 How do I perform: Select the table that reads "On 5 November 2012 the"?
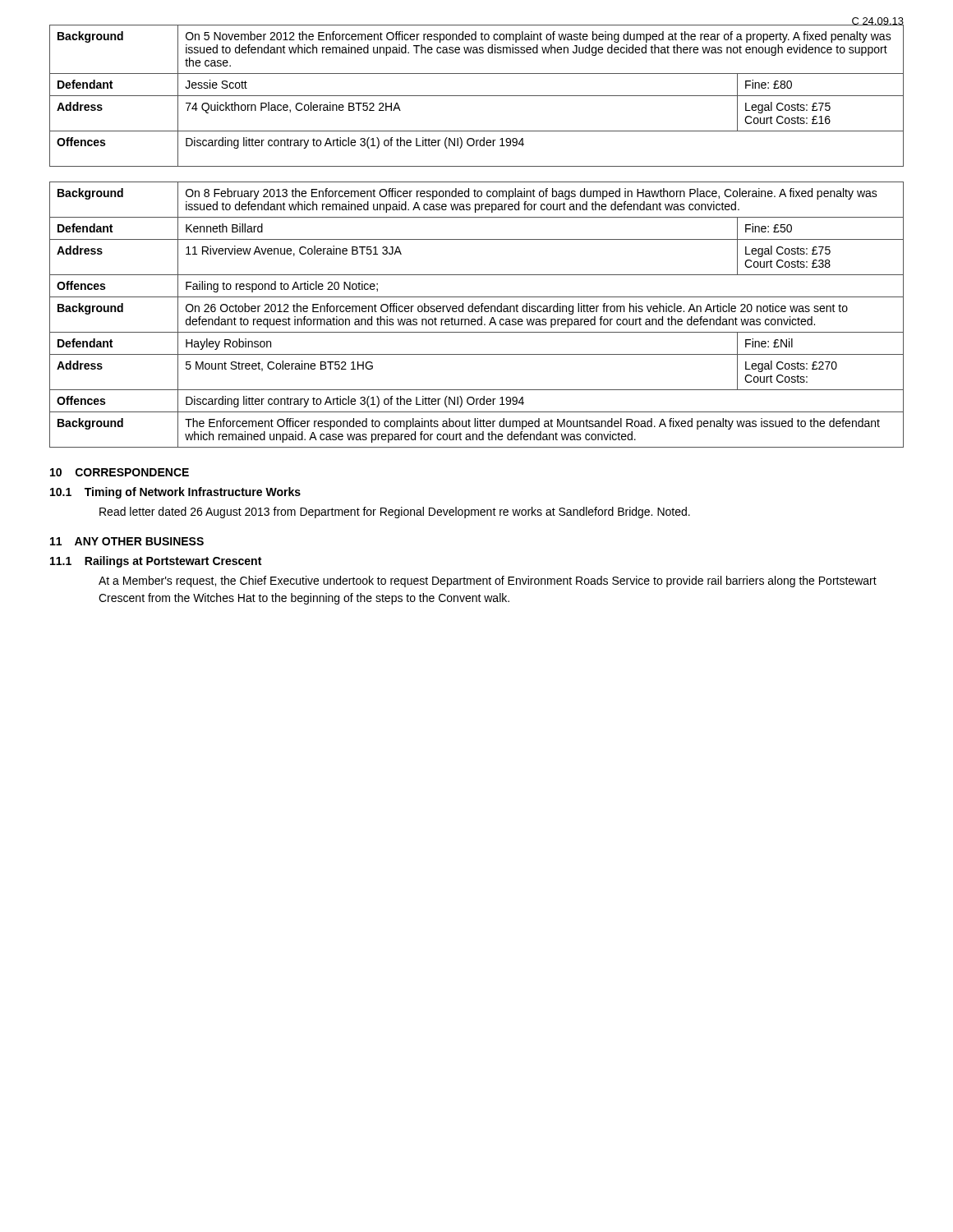tap(476, 96)
